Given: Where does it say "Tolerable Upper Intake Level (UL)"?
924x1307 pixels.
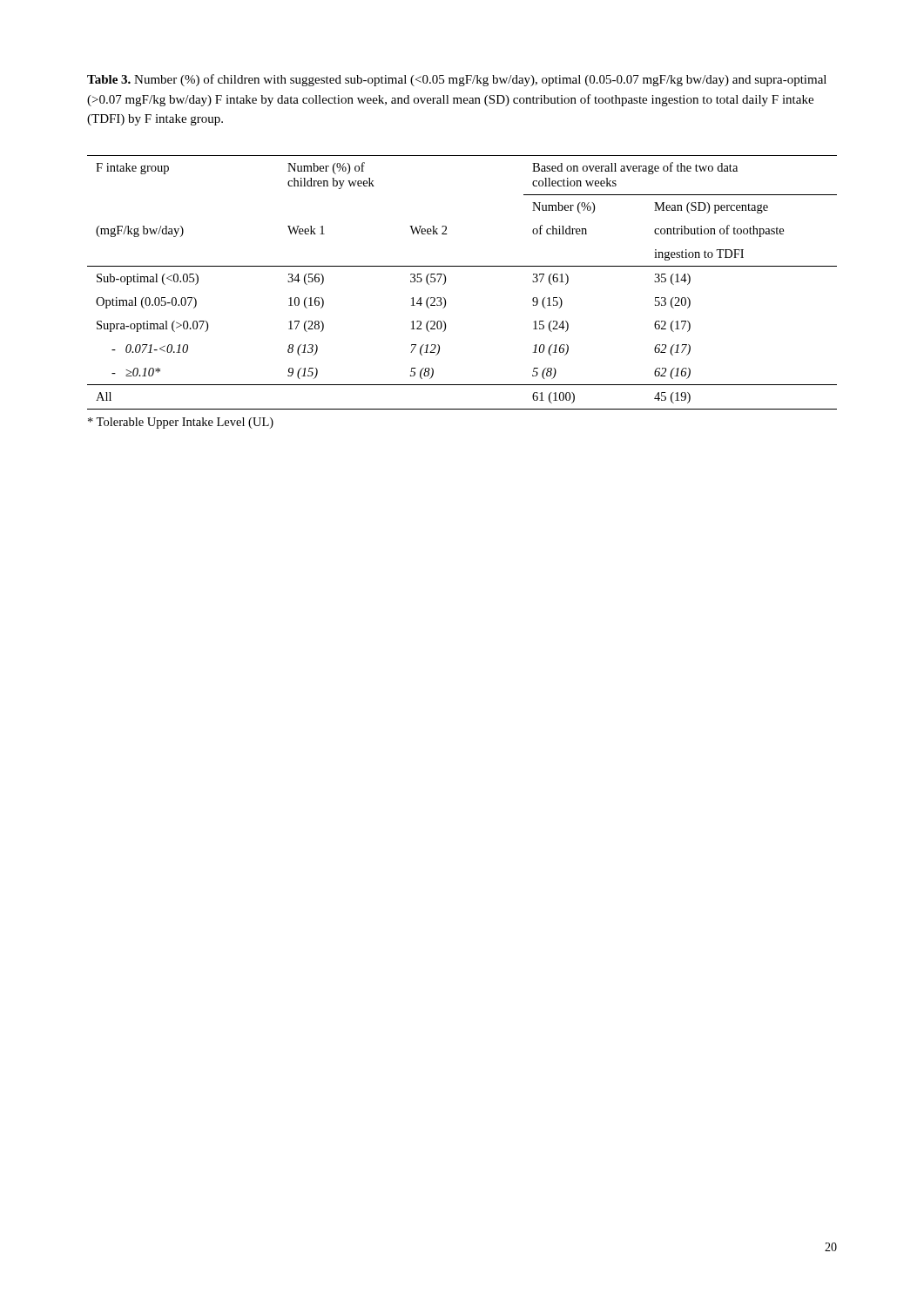Looking at the screenshot, I should tap(180, 421).
